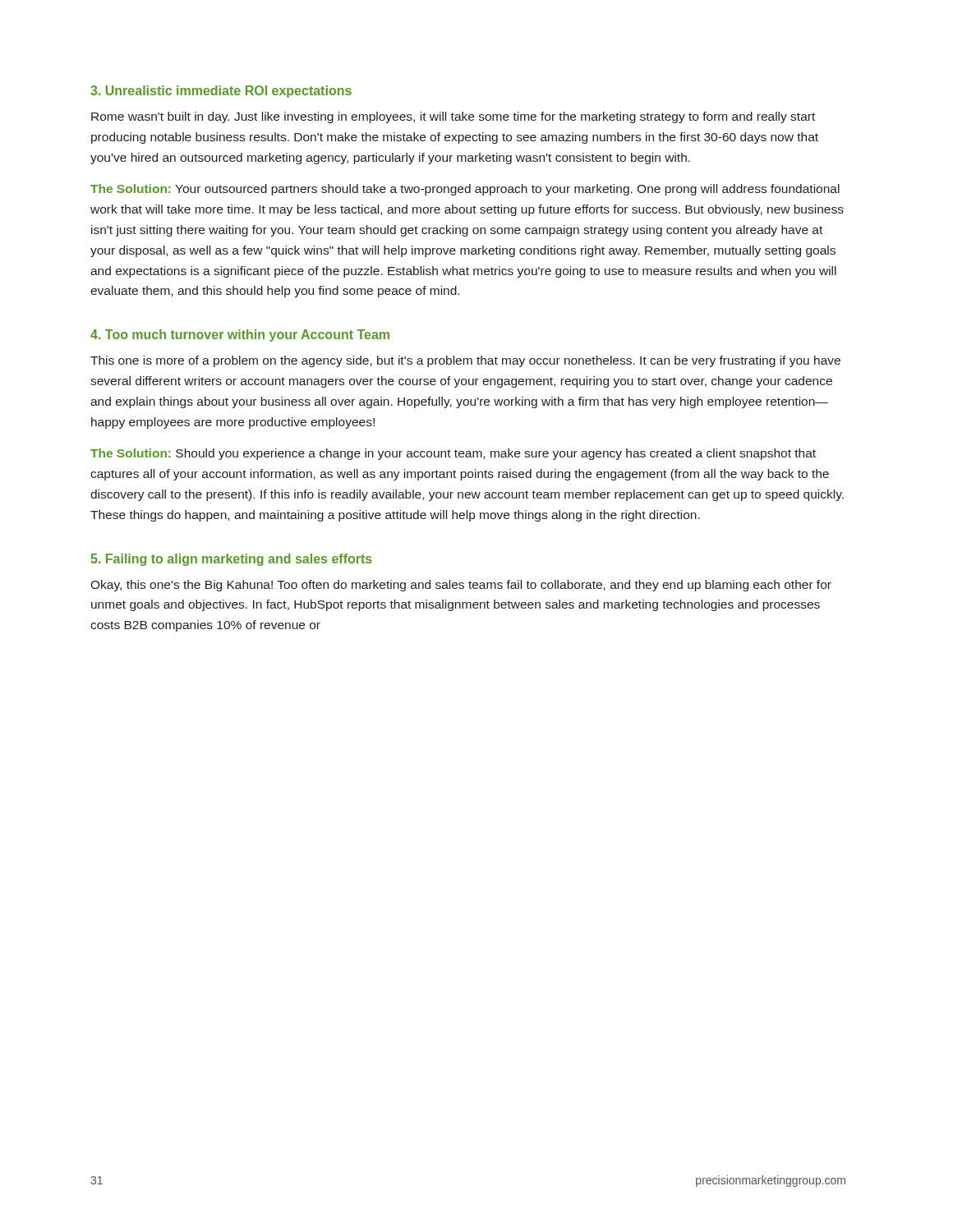Find the block on this page that starts "The Solution: Your outsourced partners should take"
Screen dimensions: 1232x953
pos(467,240)
